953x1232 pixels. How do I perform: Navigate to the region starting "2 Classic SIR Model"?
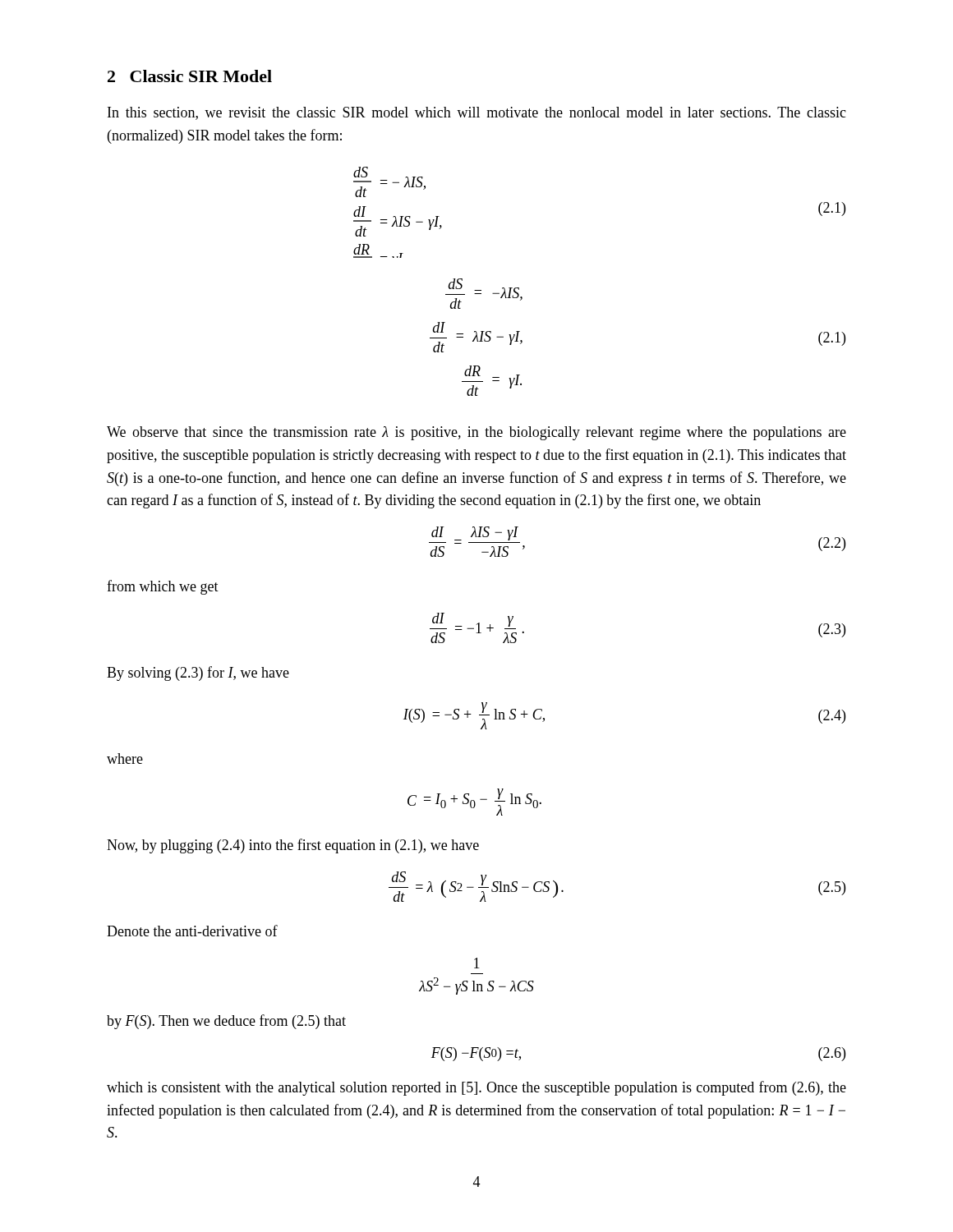tap(190, 76)
